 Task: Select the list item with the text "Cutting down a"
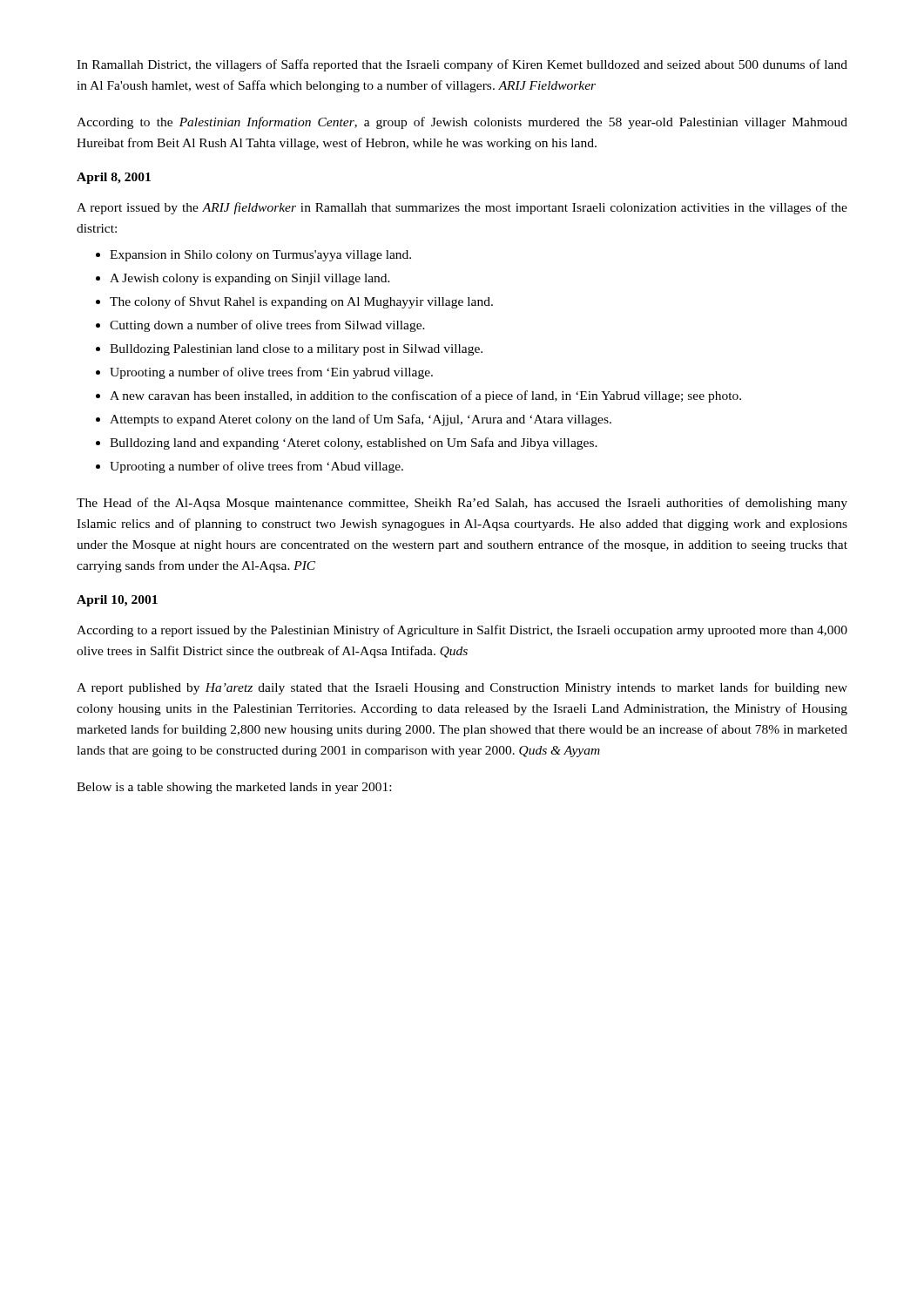[268, 325]
